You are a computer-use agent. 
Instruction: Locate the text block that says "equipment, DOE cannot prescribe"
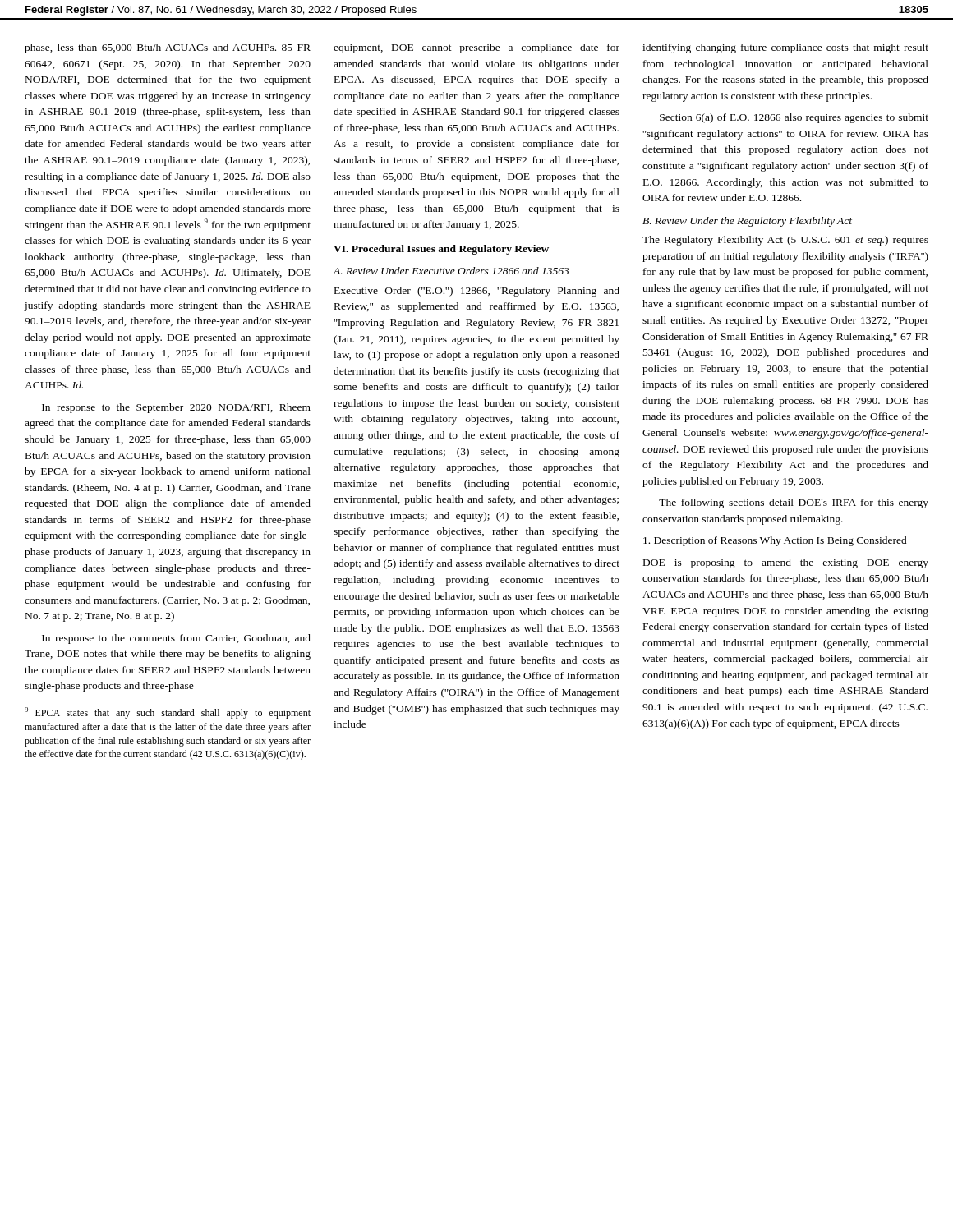pyautogui.click(x=476, y=136)
